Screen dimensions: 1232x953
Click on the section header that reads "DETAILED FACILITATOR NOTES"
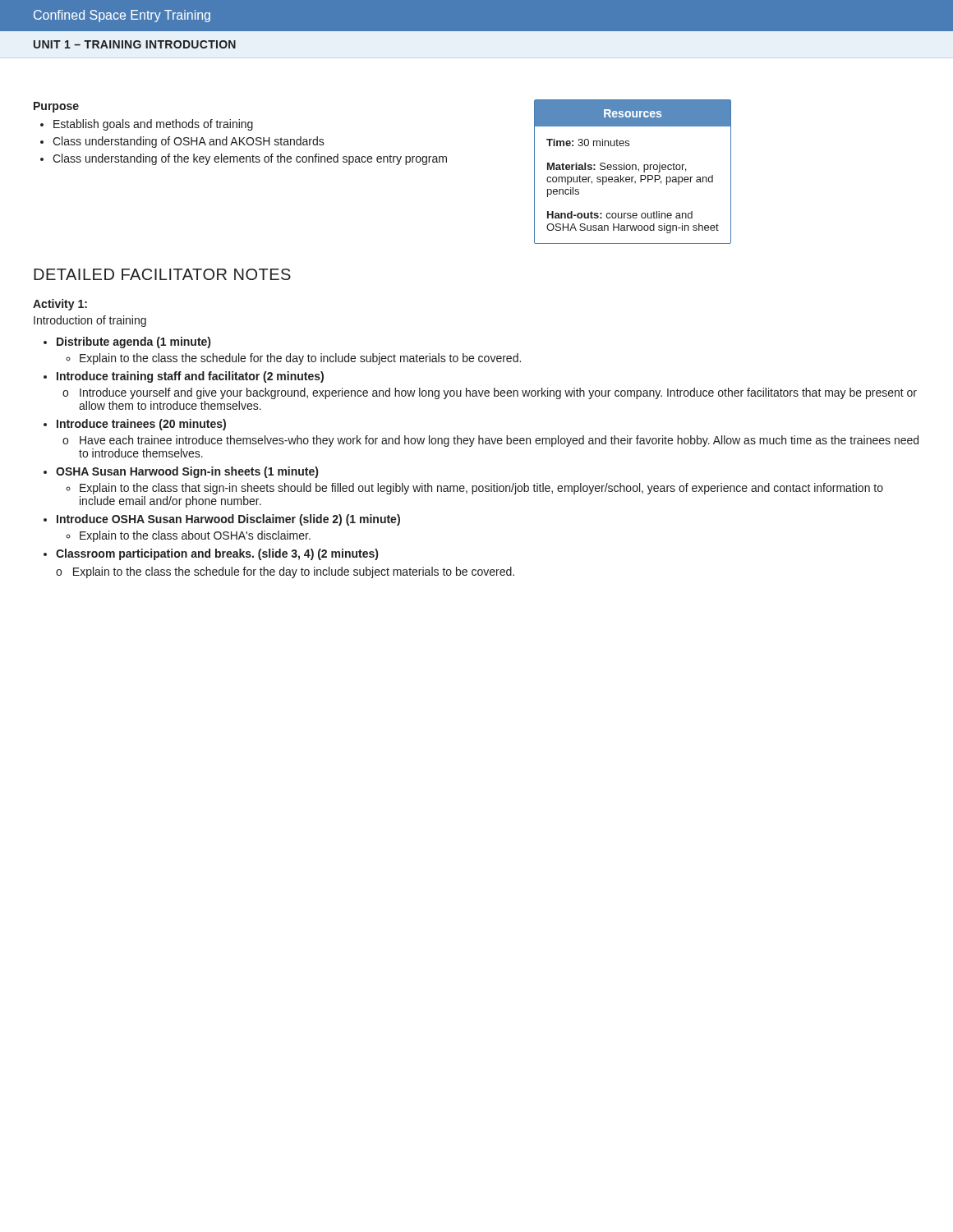point(162,274)
